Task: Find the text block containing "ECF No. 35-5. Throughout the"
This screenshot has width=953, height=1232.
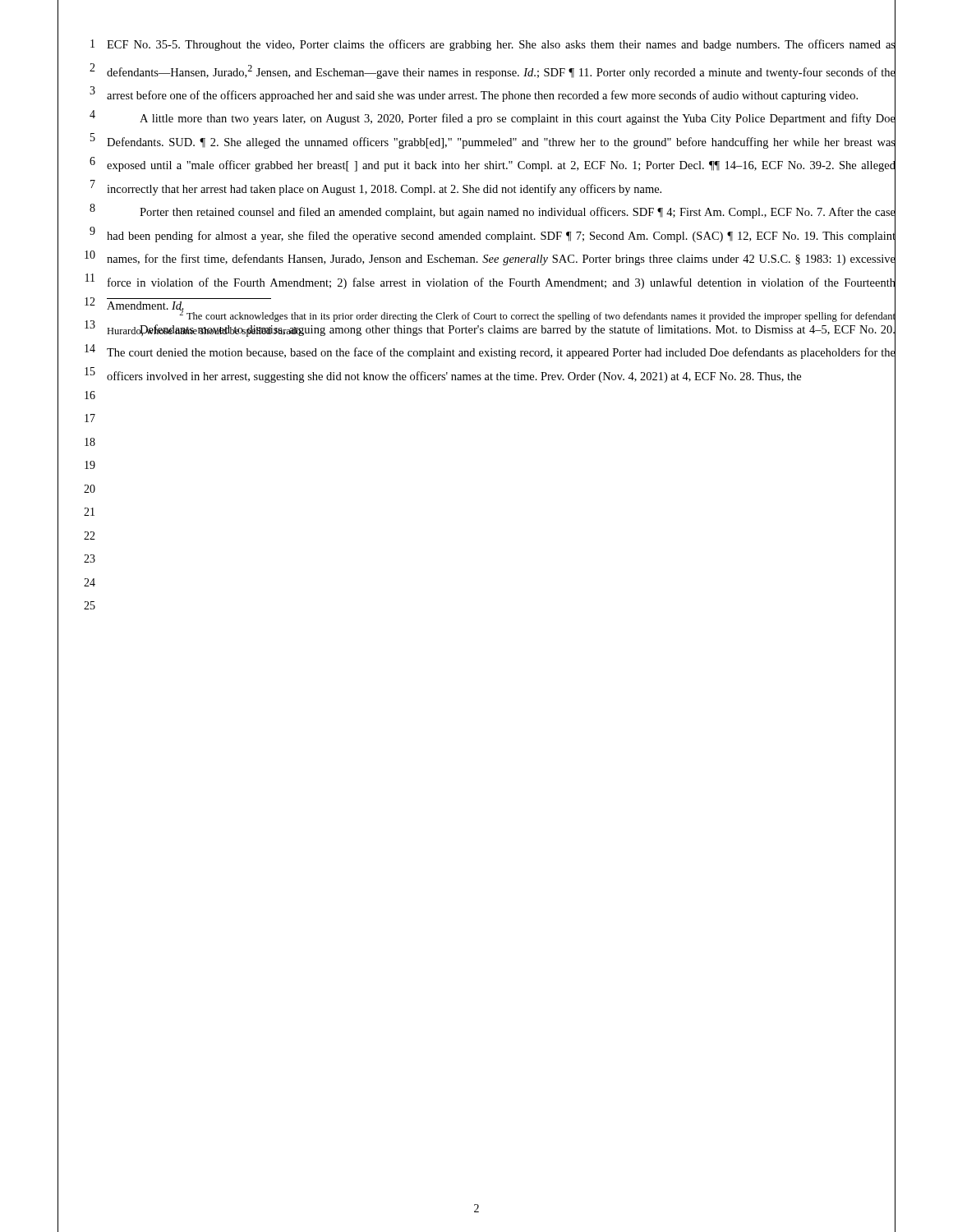Action: point(501,70)
